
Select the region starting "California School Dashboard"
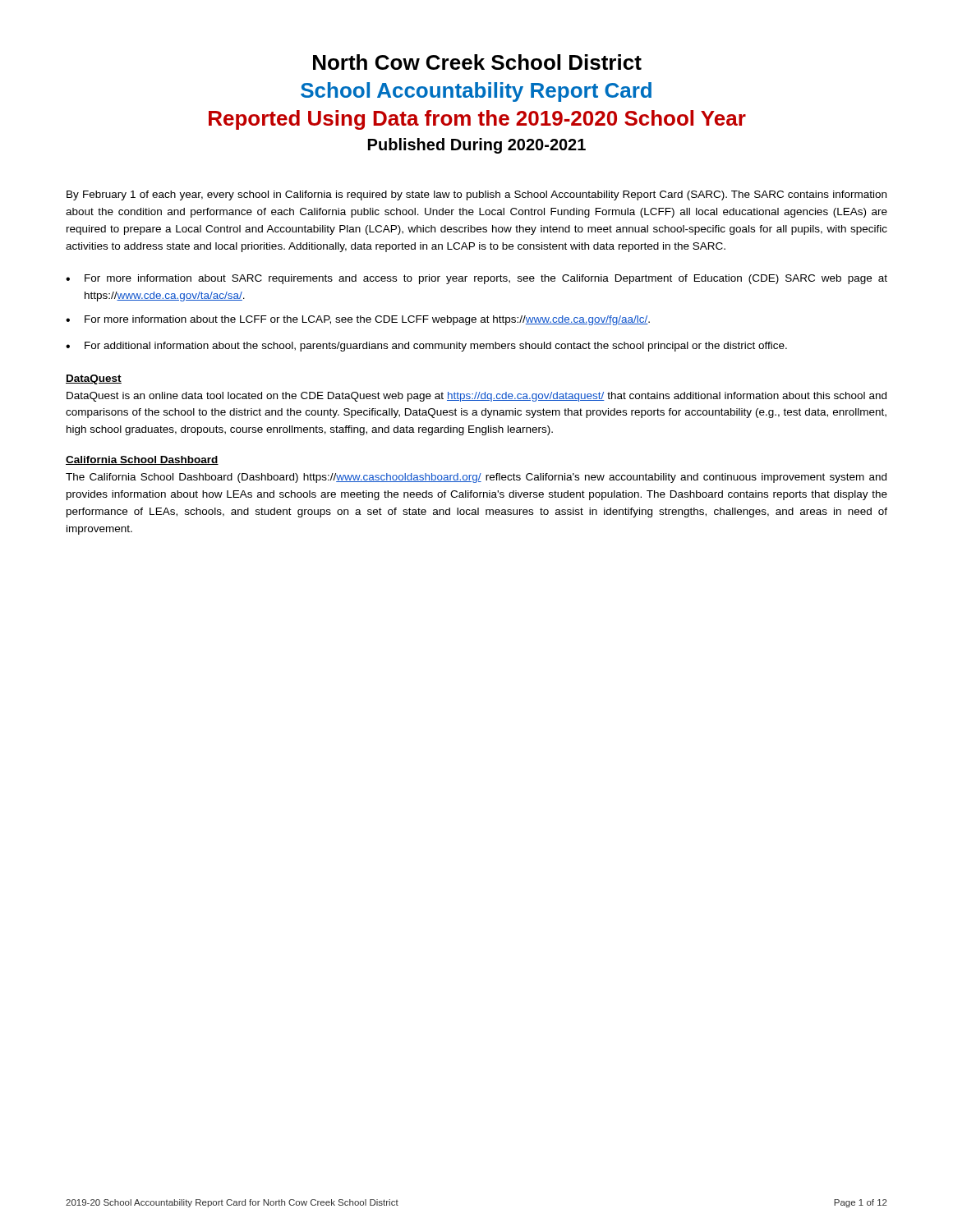pos(142,460)
